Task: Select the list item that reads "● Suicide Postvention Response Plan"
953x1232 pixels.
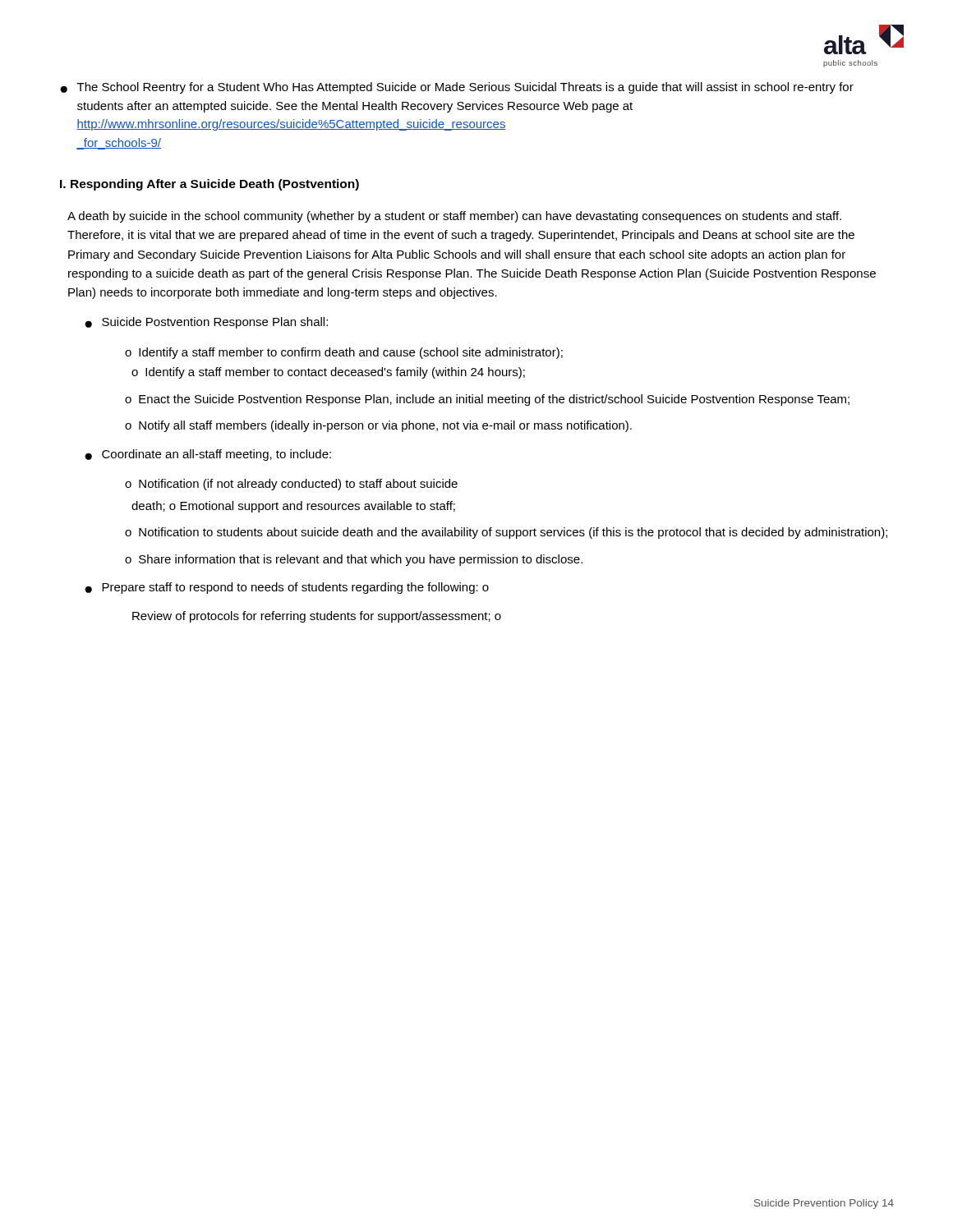Action: 206,323
